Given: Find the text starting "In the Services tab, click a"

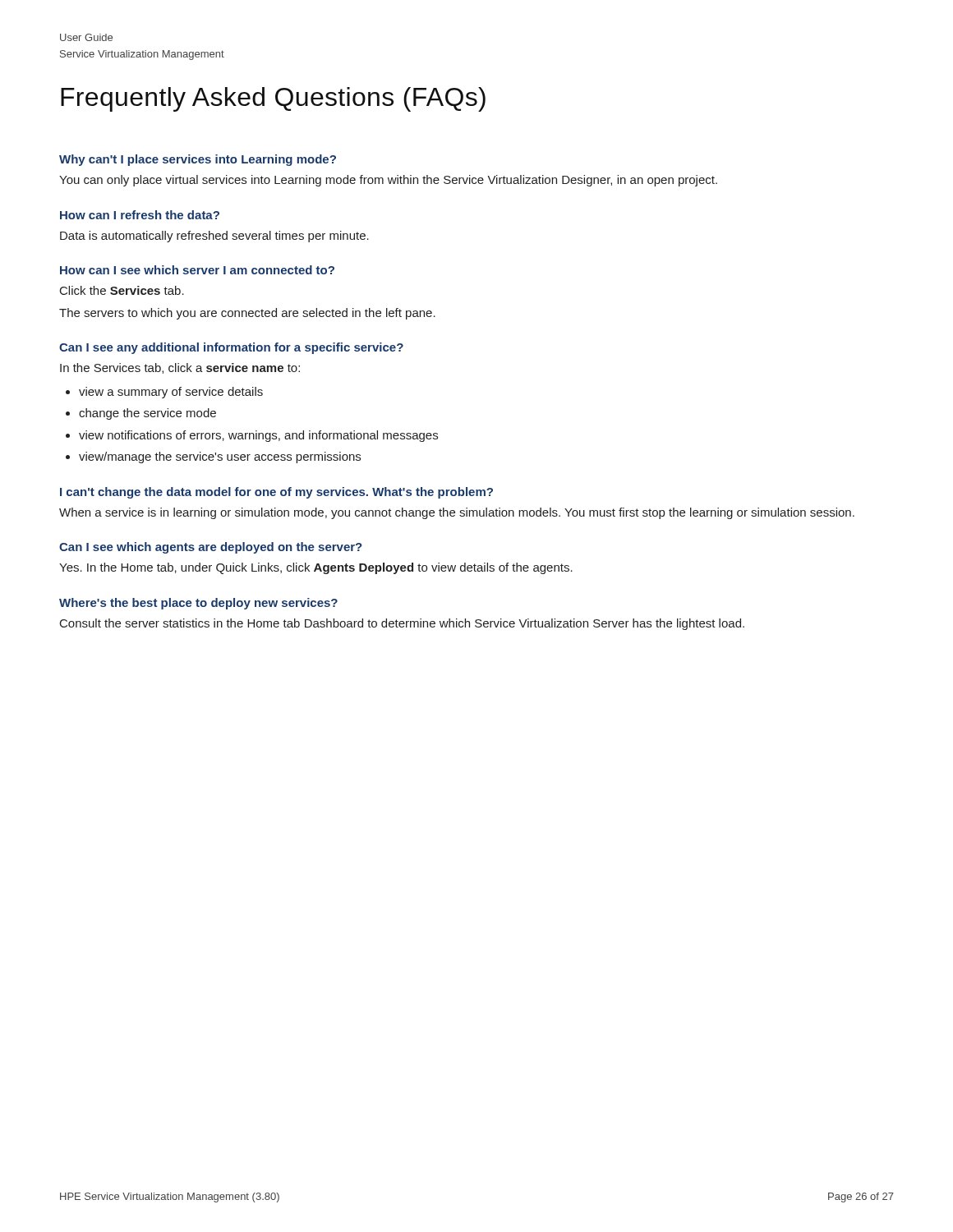Looking at the screenshot, I should pyautogui.click(x=180, y=368).
